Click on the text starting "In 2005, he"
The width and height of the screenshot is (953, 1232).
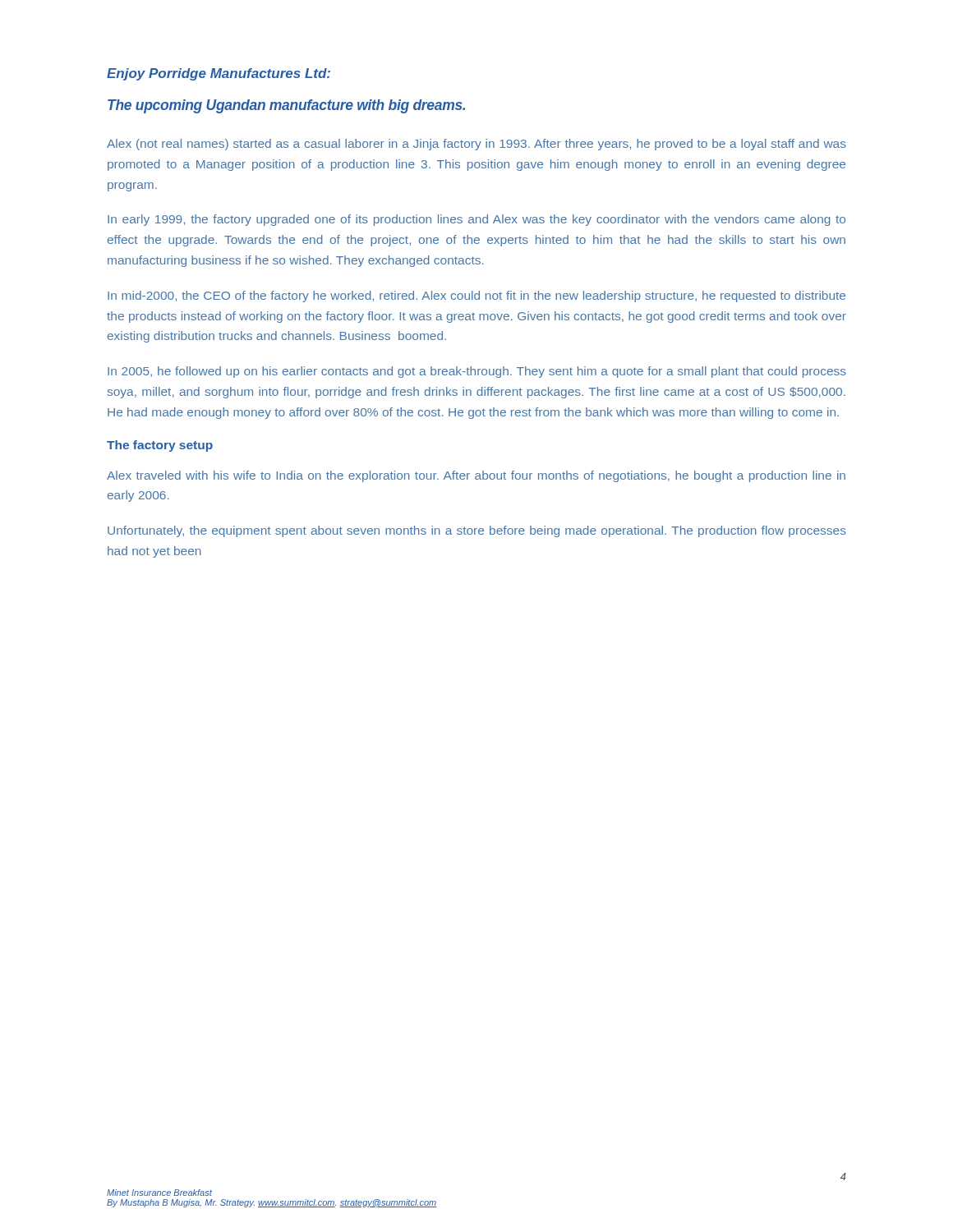coord(476,391)
